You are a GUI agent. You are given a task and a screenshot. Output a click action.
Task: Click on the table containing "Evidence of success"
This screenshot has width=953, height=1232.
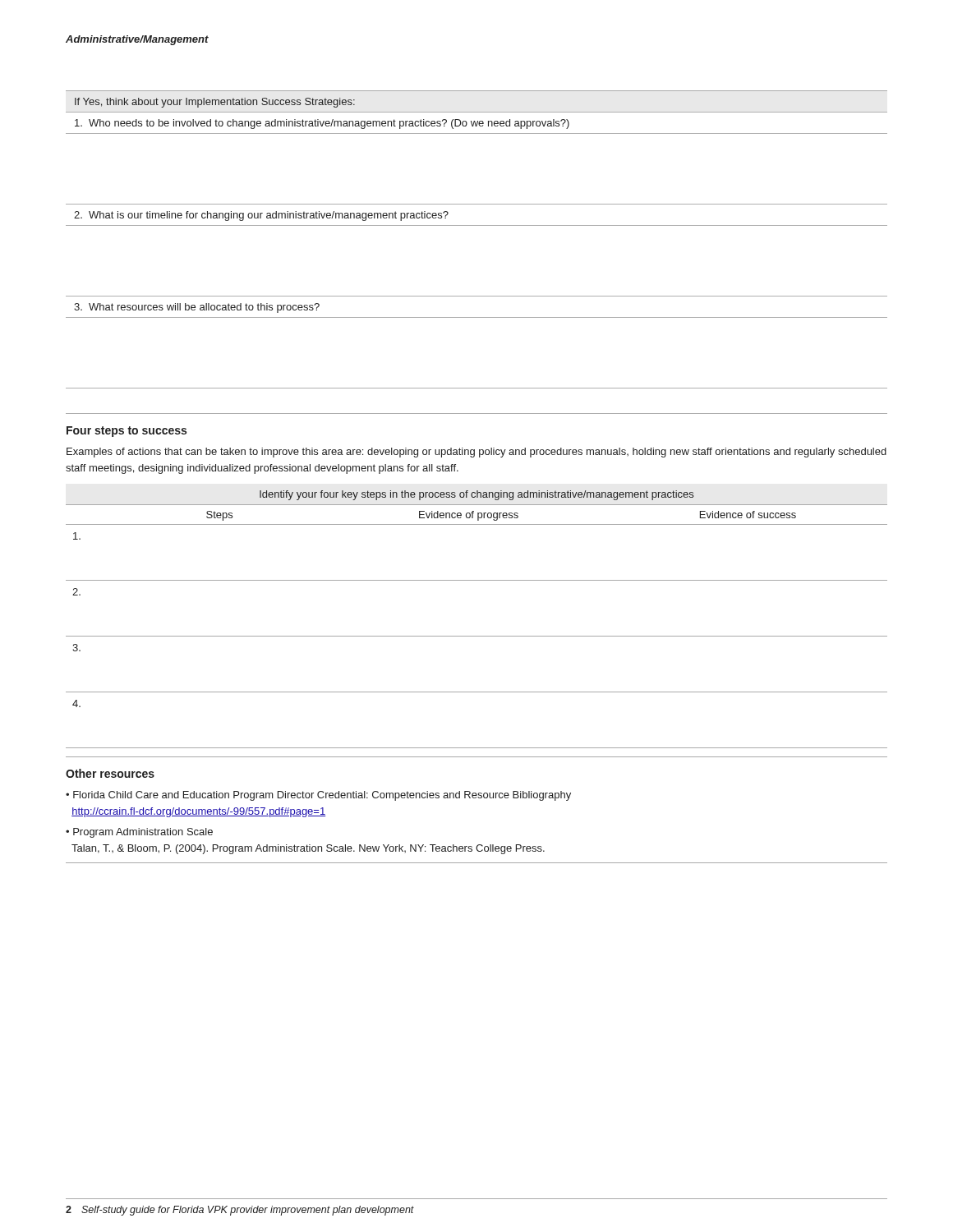coord(476,616)
